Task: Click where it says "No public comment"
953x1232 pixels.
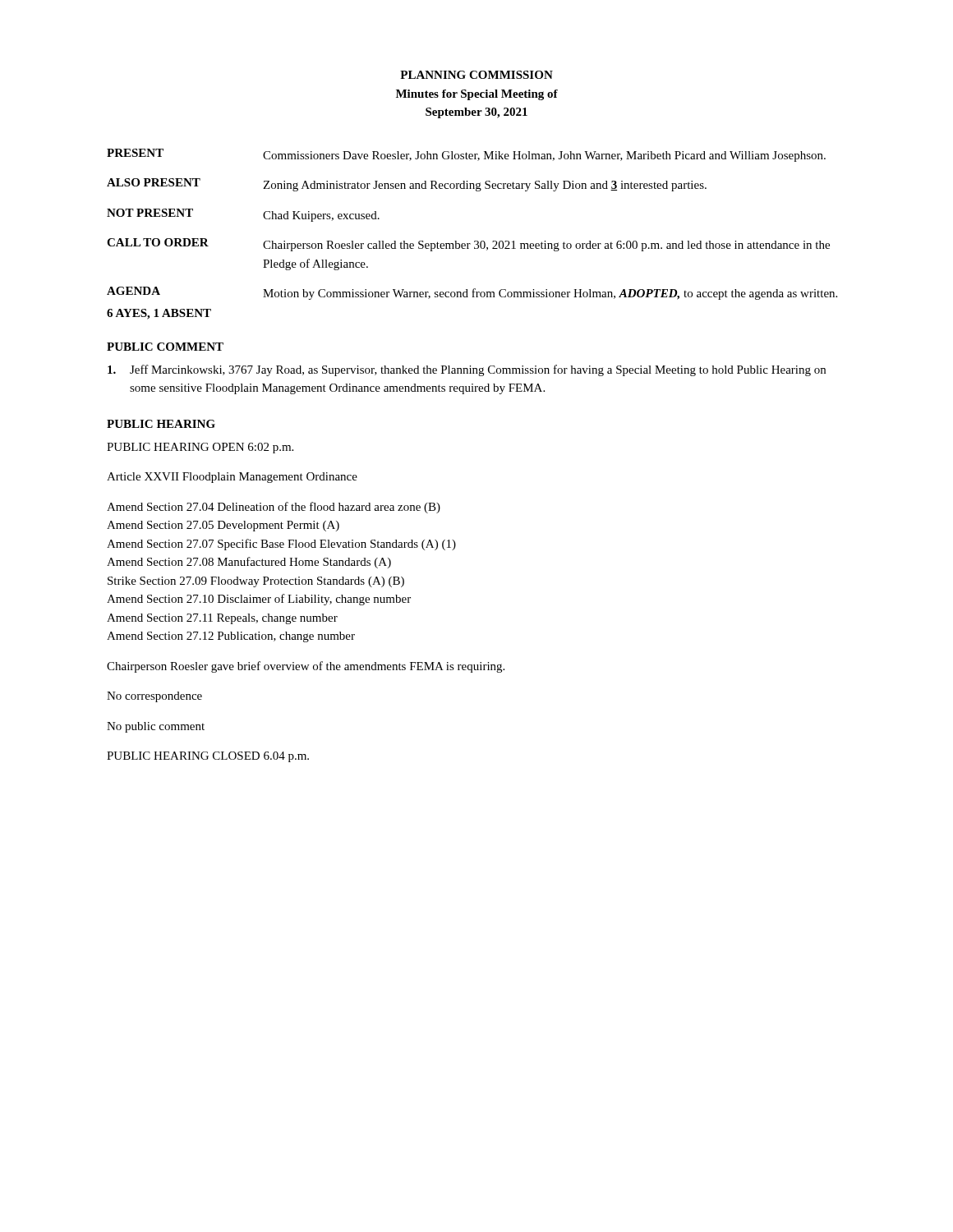Action: point(156,726)
